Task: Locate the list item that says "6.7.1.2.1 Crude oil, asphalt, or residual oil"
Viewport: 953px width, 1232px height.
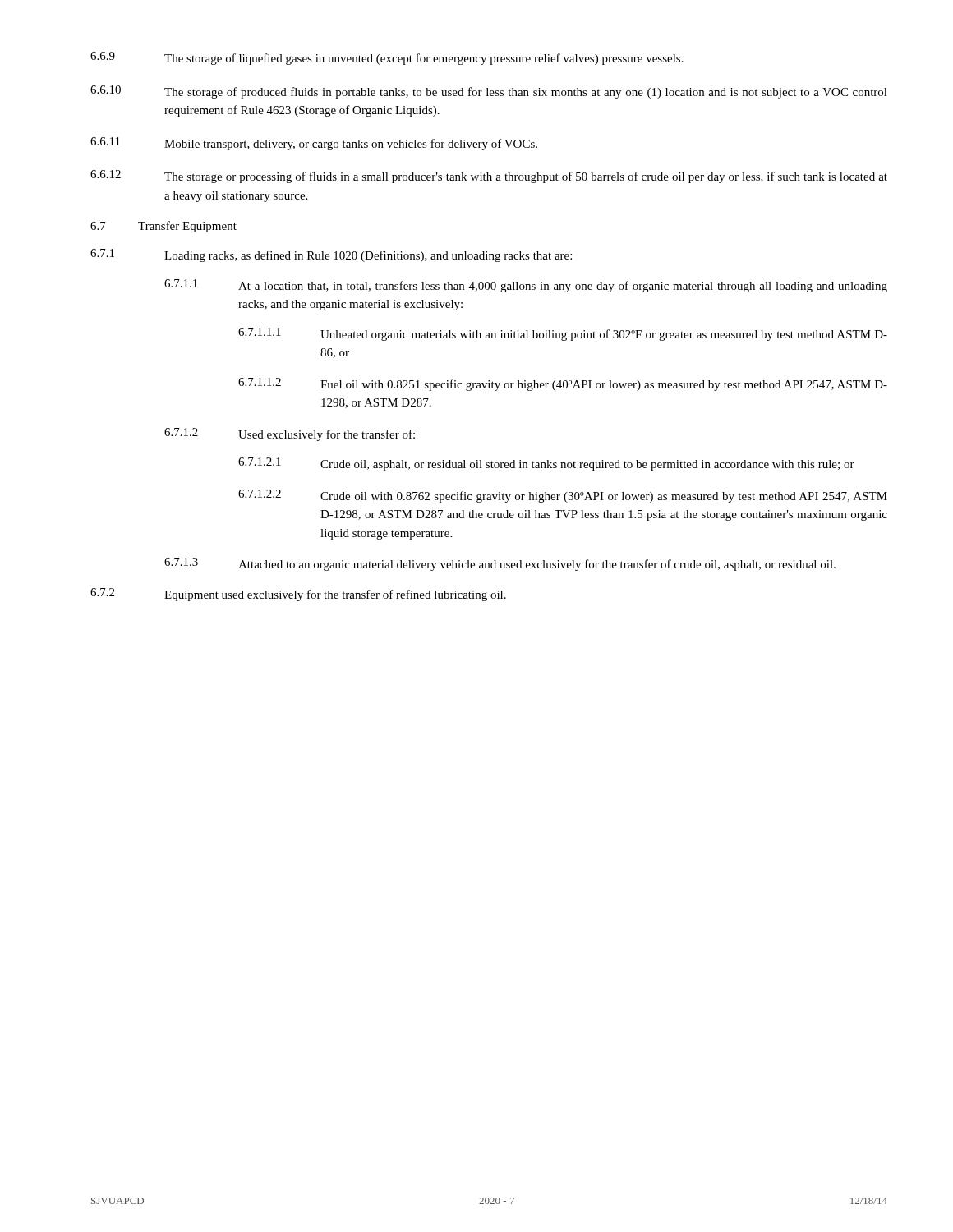Action: [x=563, y=464]
